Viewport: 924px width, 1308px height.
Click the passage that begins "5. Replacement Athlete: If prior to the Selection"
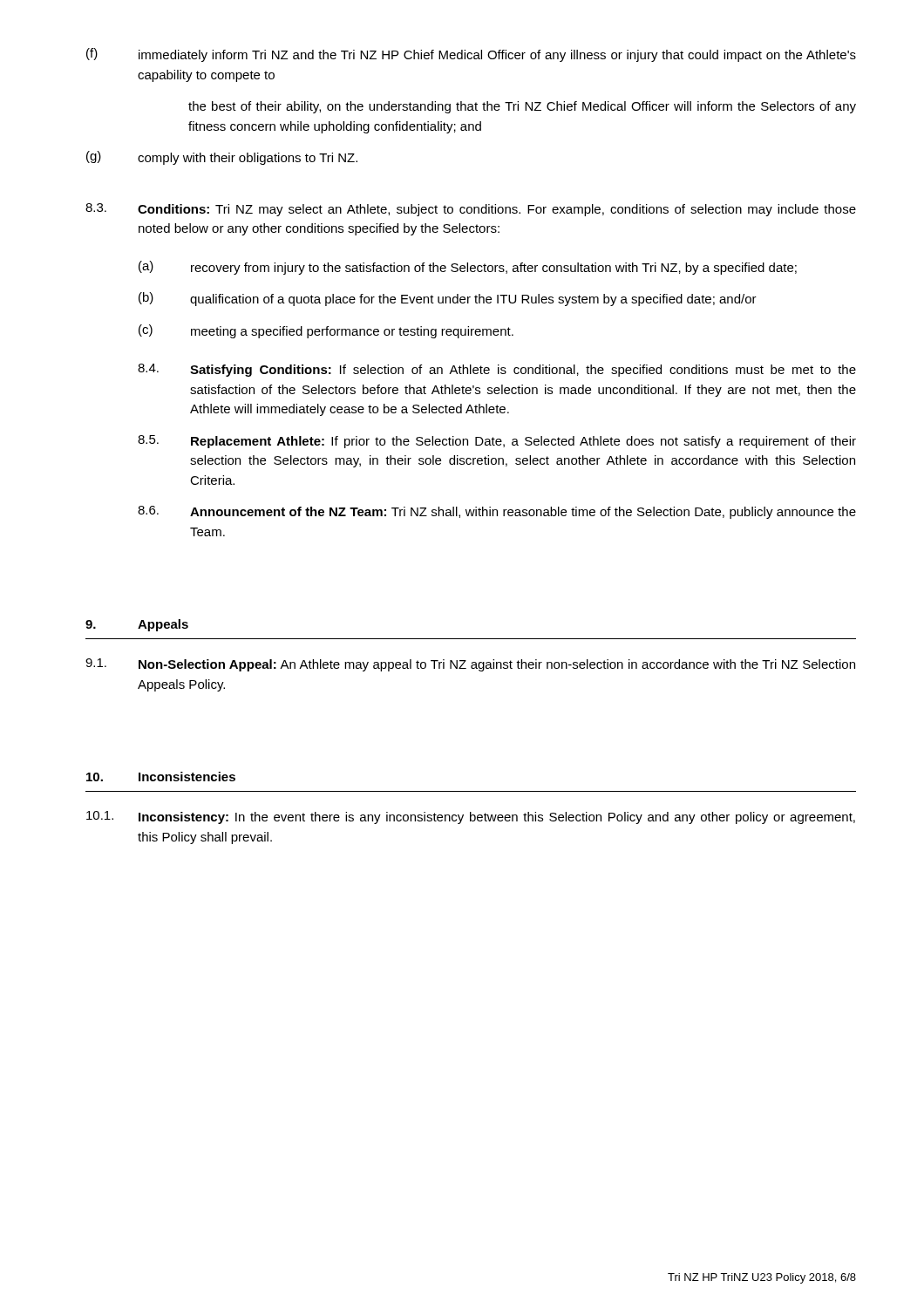(497, 461)
